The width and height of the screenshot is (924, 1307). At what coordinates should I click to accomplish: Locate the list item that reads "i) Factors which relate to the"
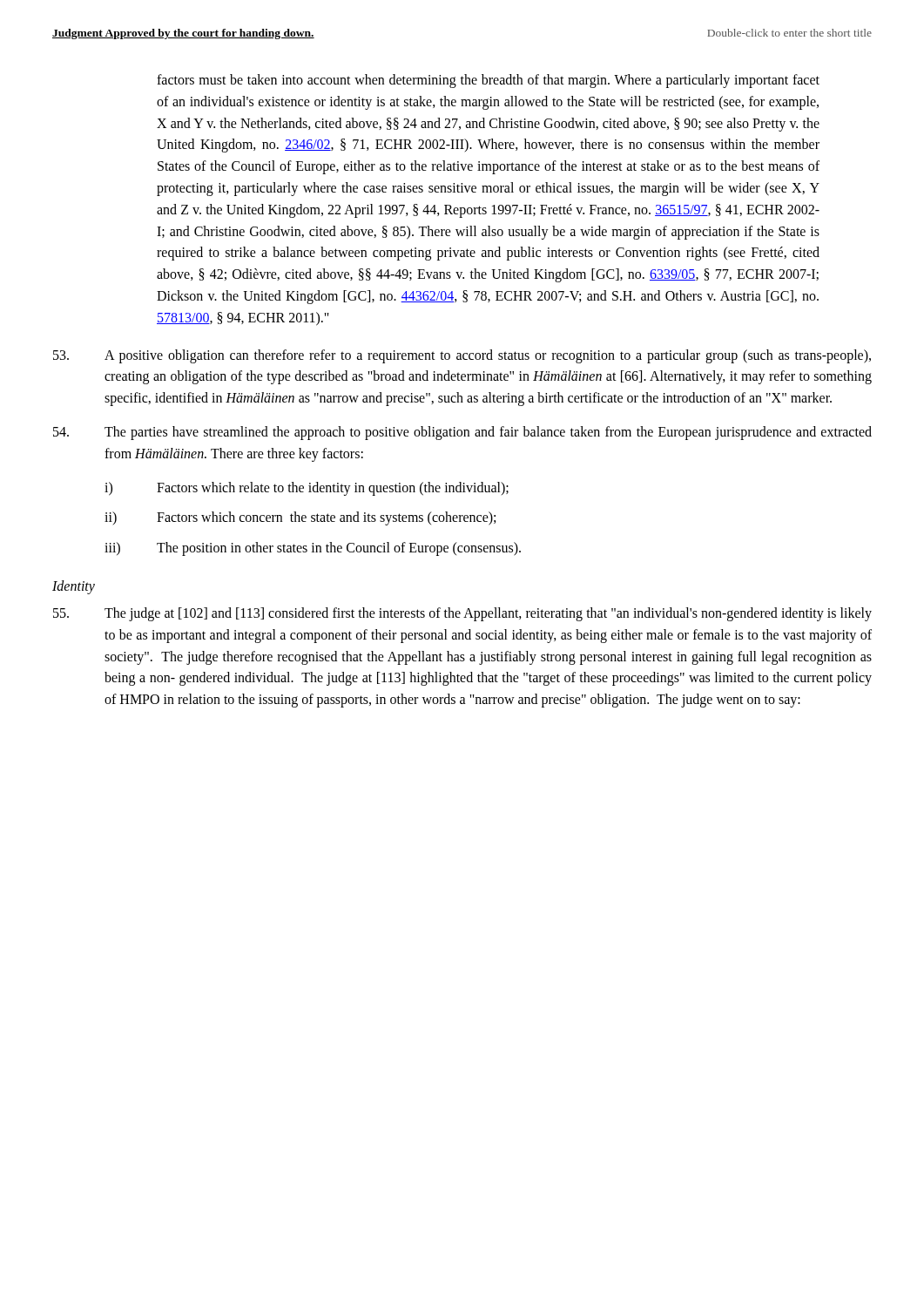coord(488,488)
